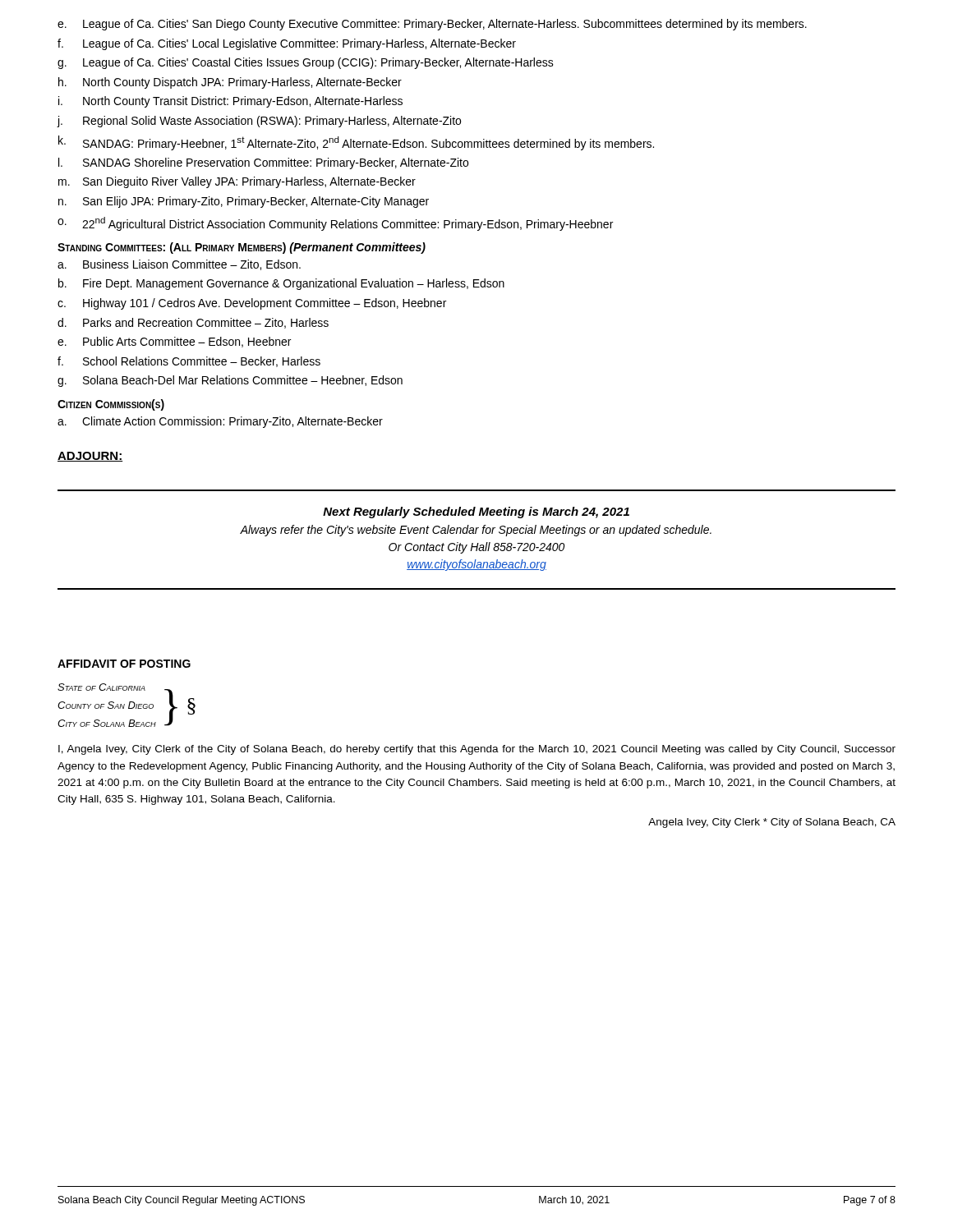Locate the block starting "Always refer the City's website Event"
The height and width of the screenshot is (1232, 953).
coord(476,547)
